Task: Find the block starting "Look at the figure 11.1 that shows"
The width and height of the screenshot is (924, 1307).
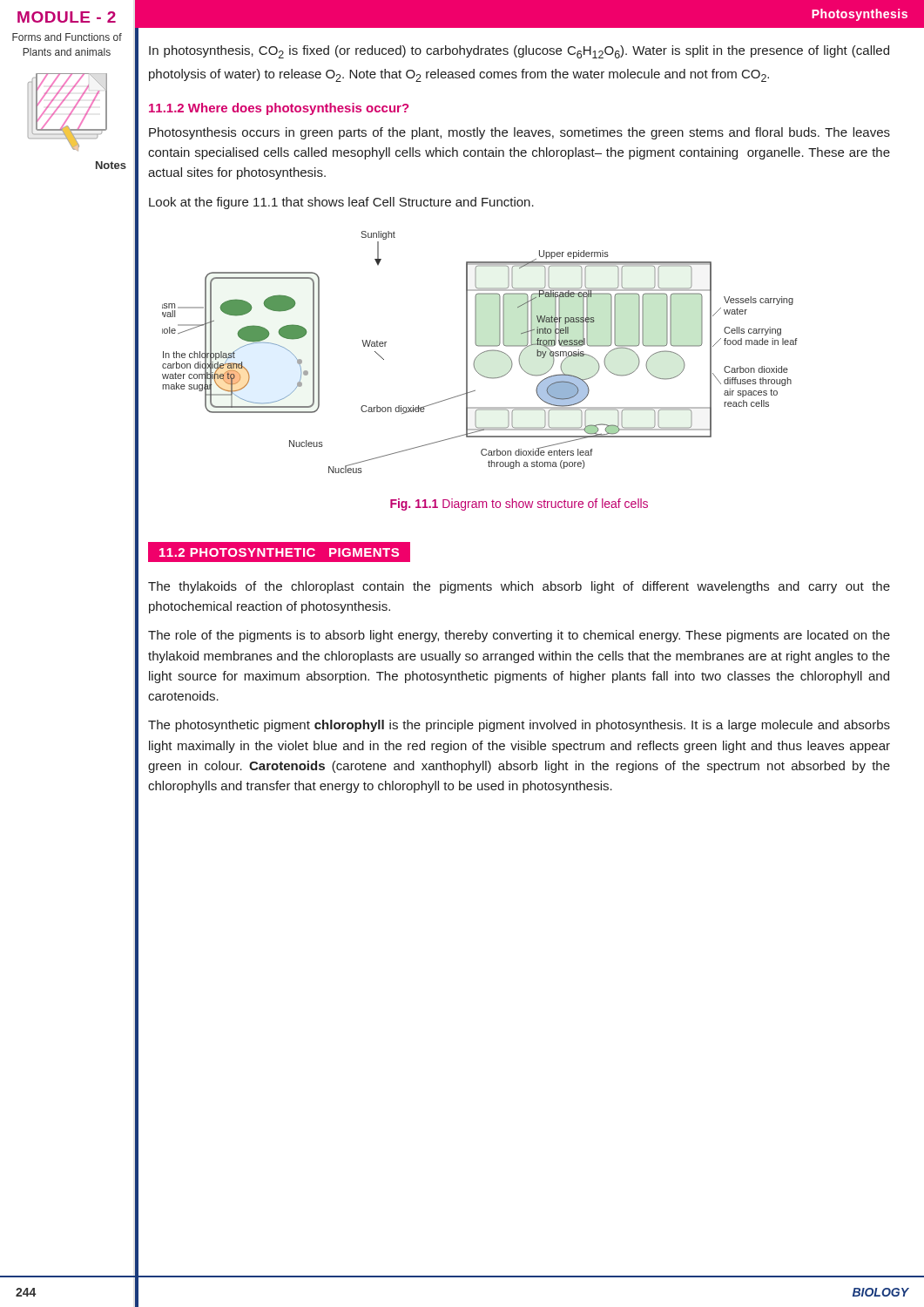Action: pyautogui.click(x=519, y=201)
